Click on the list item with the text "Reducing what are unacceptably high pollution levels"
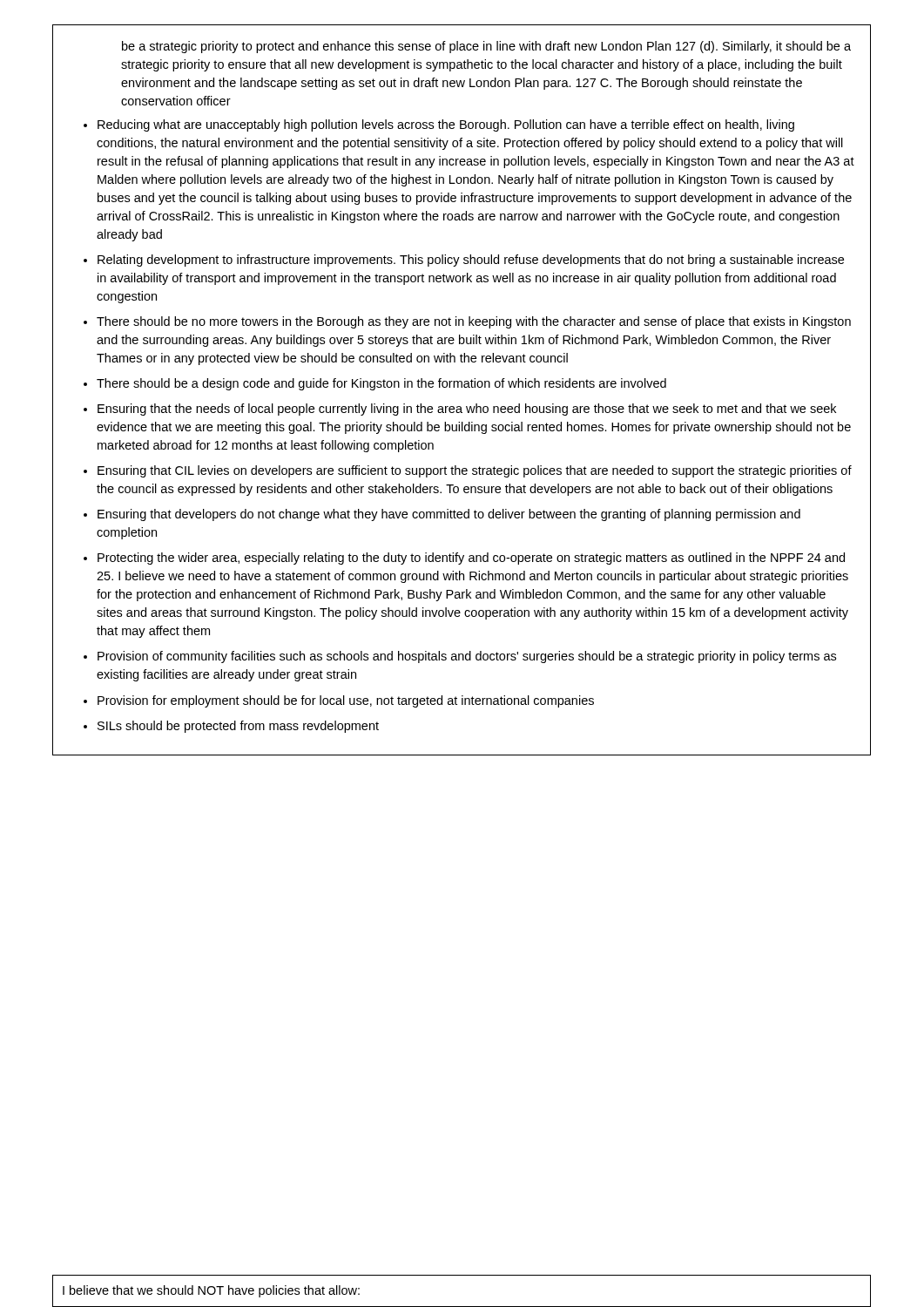Screen dimensions: 1307x924 click(x=475, y=180)
